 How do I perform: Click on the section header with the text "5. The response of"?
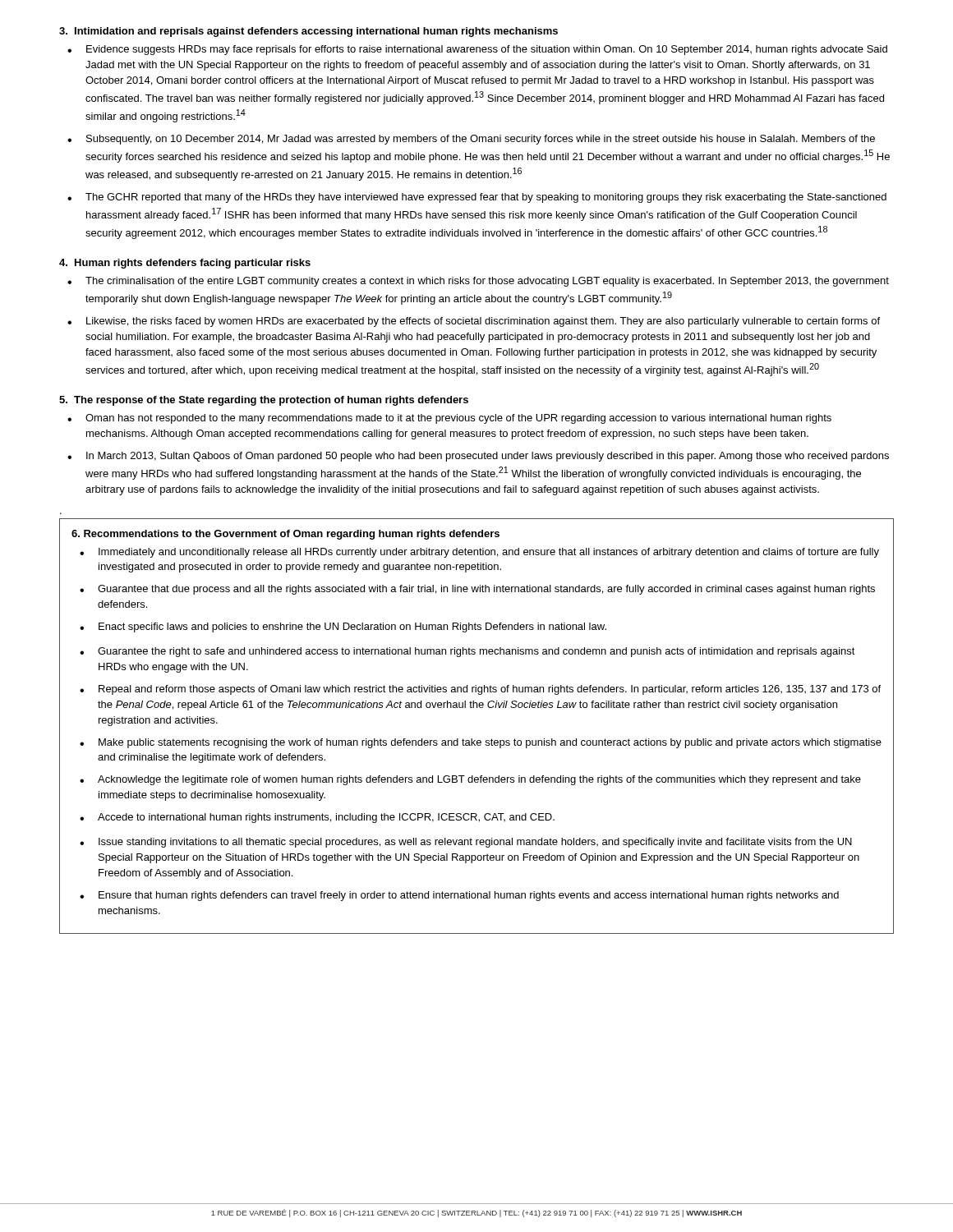264,400
